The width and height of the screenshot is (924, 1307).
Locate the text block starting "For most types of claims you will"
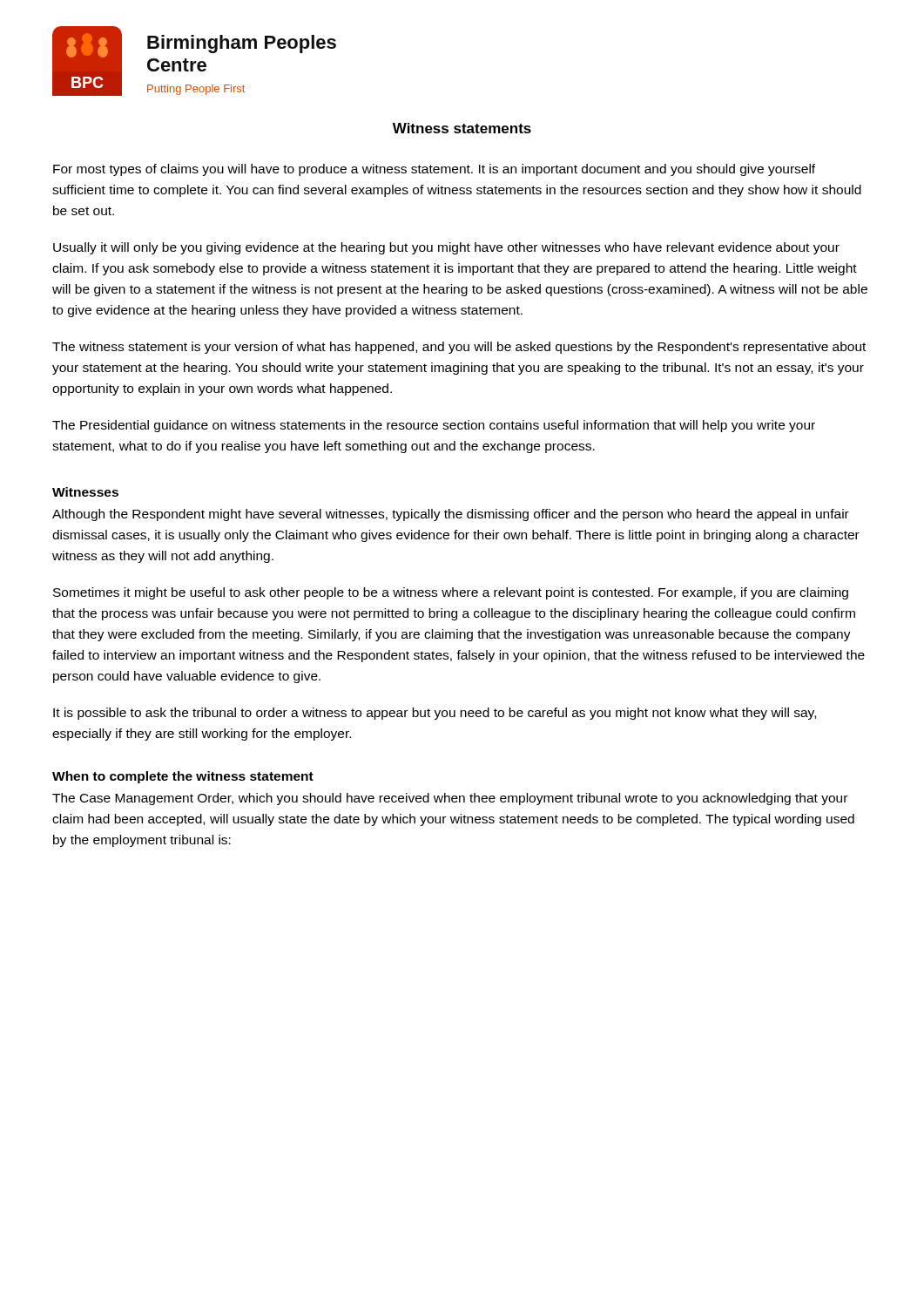(457, 190)
